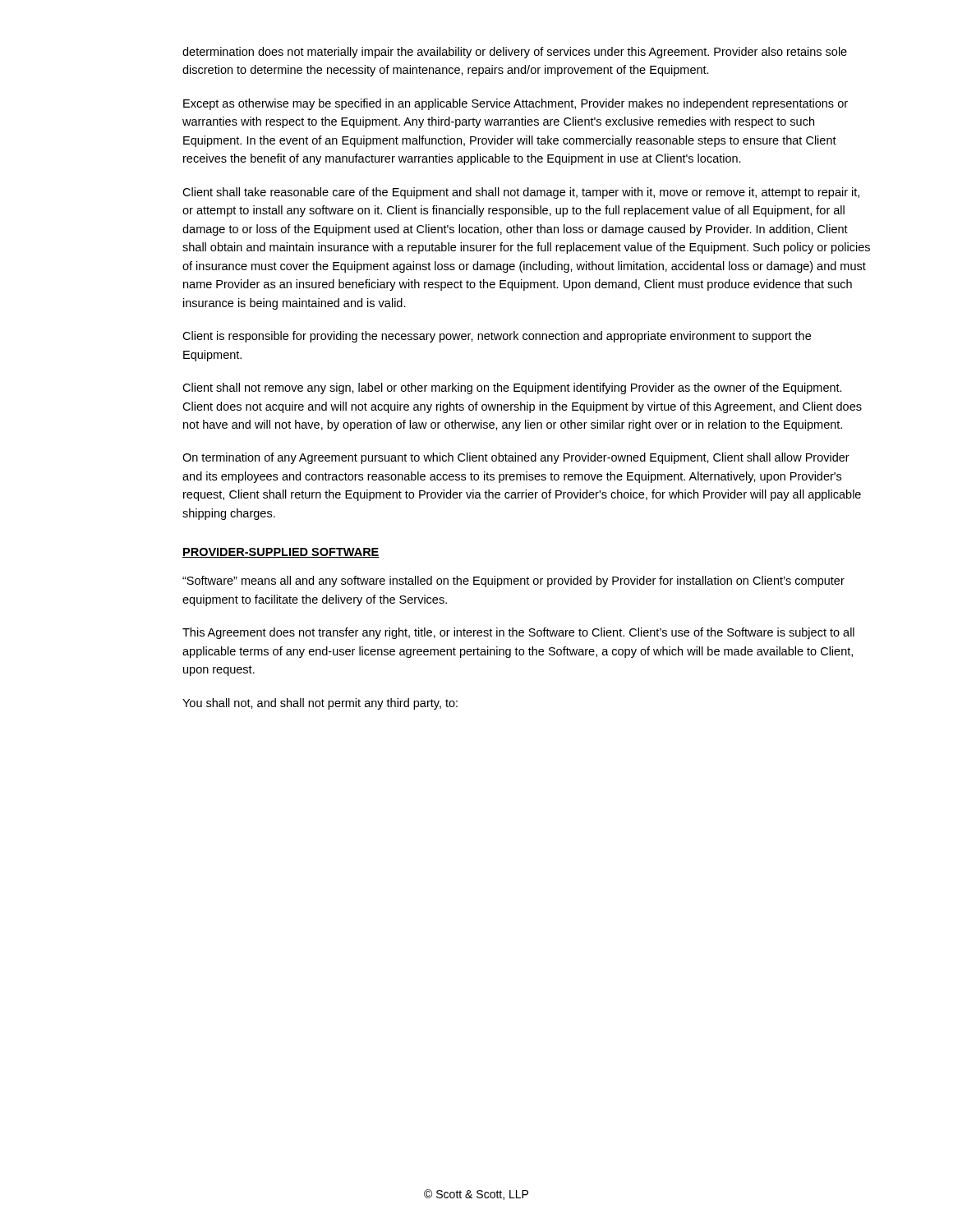The height and width of the screenshot is (1232, 953).
Task: Locate the text block containing "On termination of any Agreement pursuant to"
Action: [x=522, y=486]
